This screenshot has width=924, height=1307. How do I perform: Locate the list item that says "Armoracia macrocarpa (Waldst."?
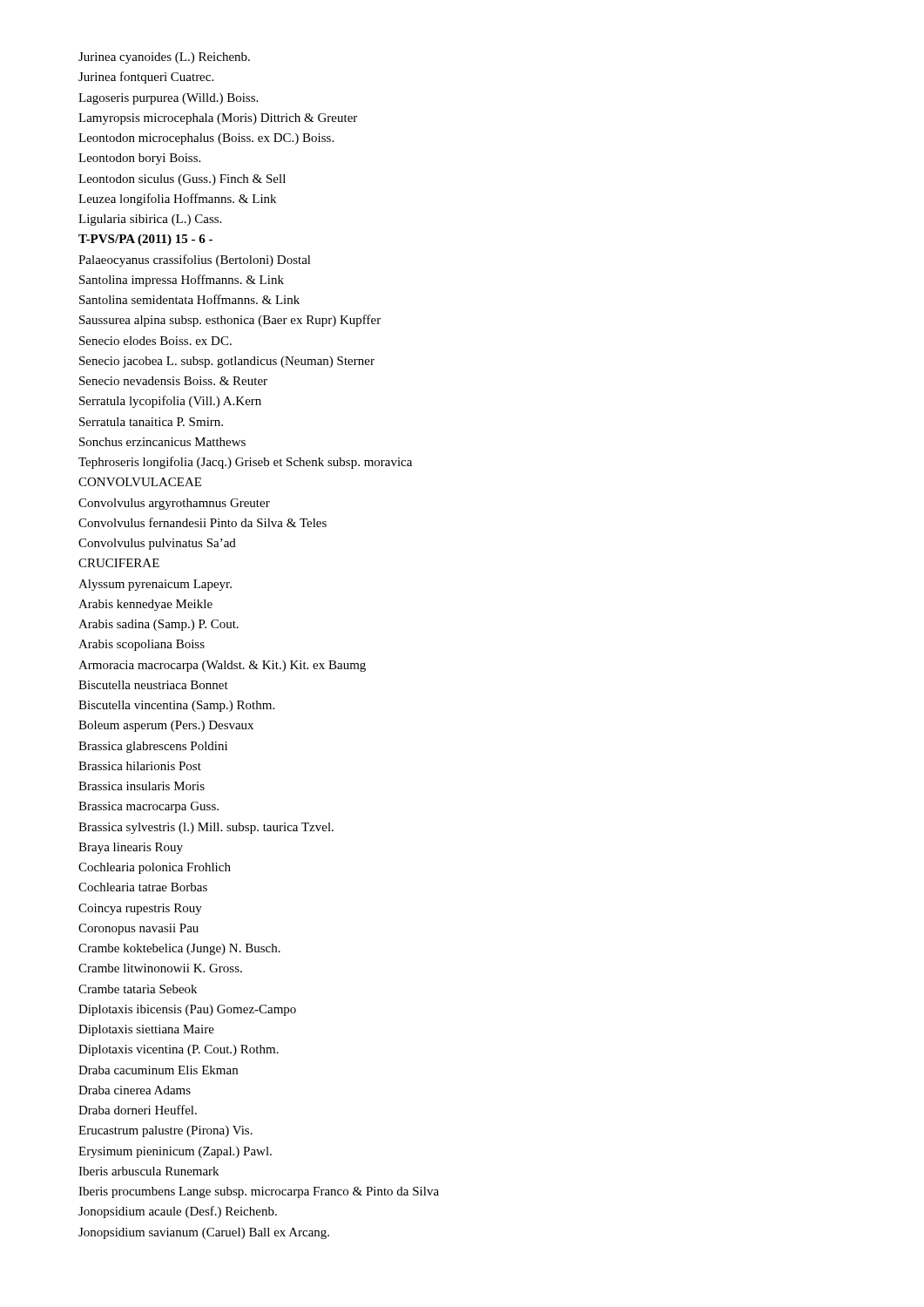tap(222, 664)
